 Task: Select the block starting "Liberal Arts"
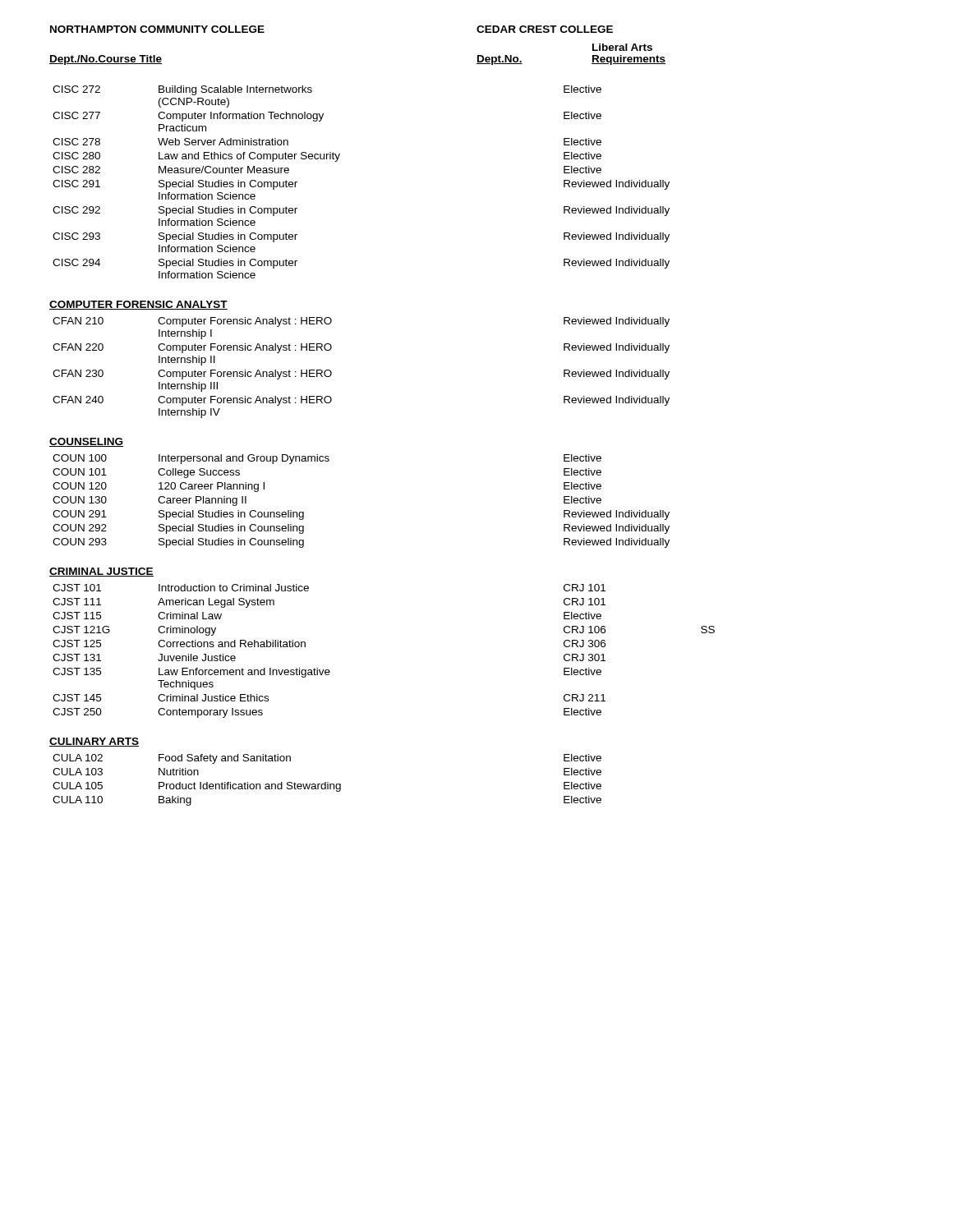[622, 47]
